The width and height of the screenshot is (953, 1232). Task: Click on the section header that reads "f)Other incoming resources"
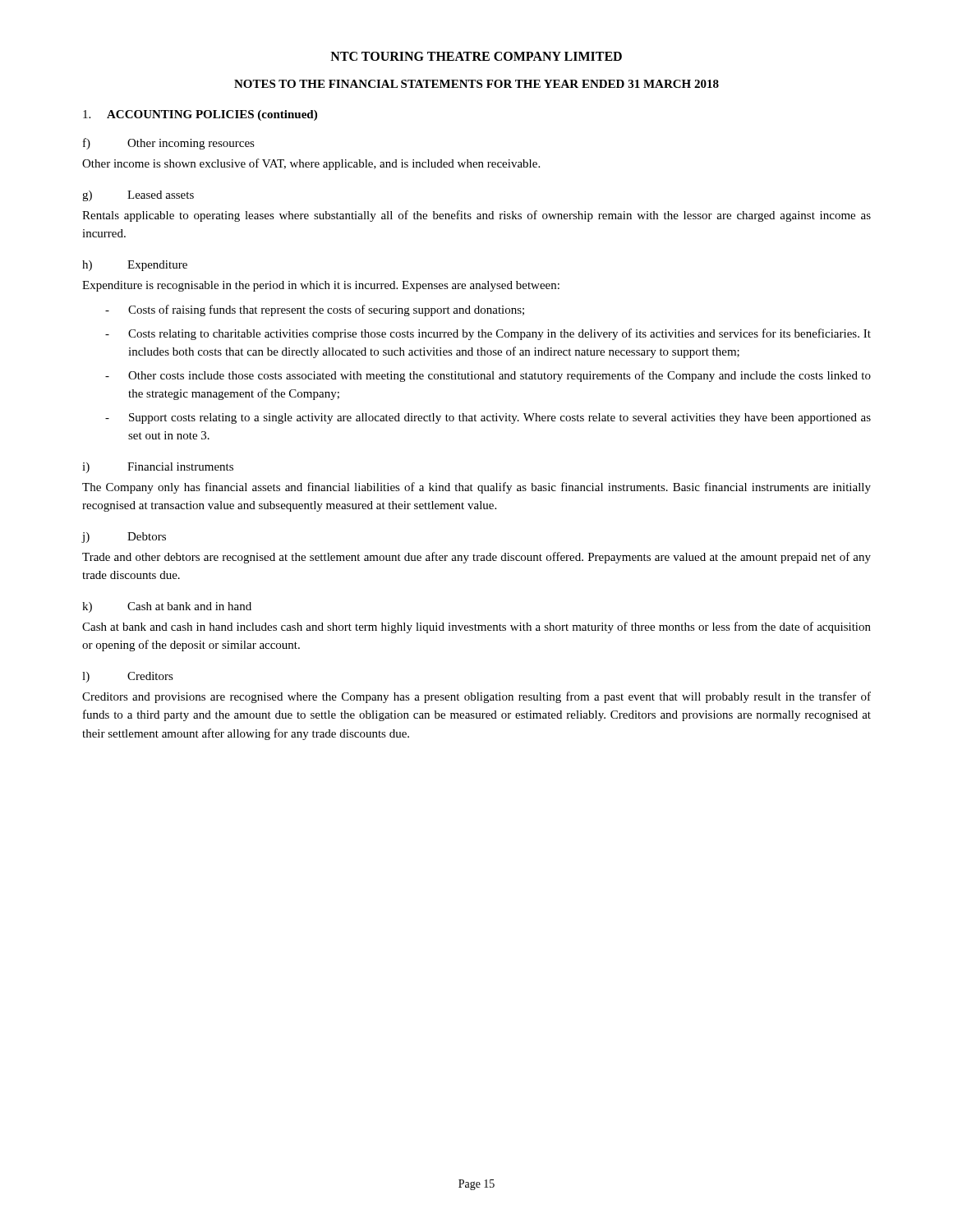[x=168, y=143]
